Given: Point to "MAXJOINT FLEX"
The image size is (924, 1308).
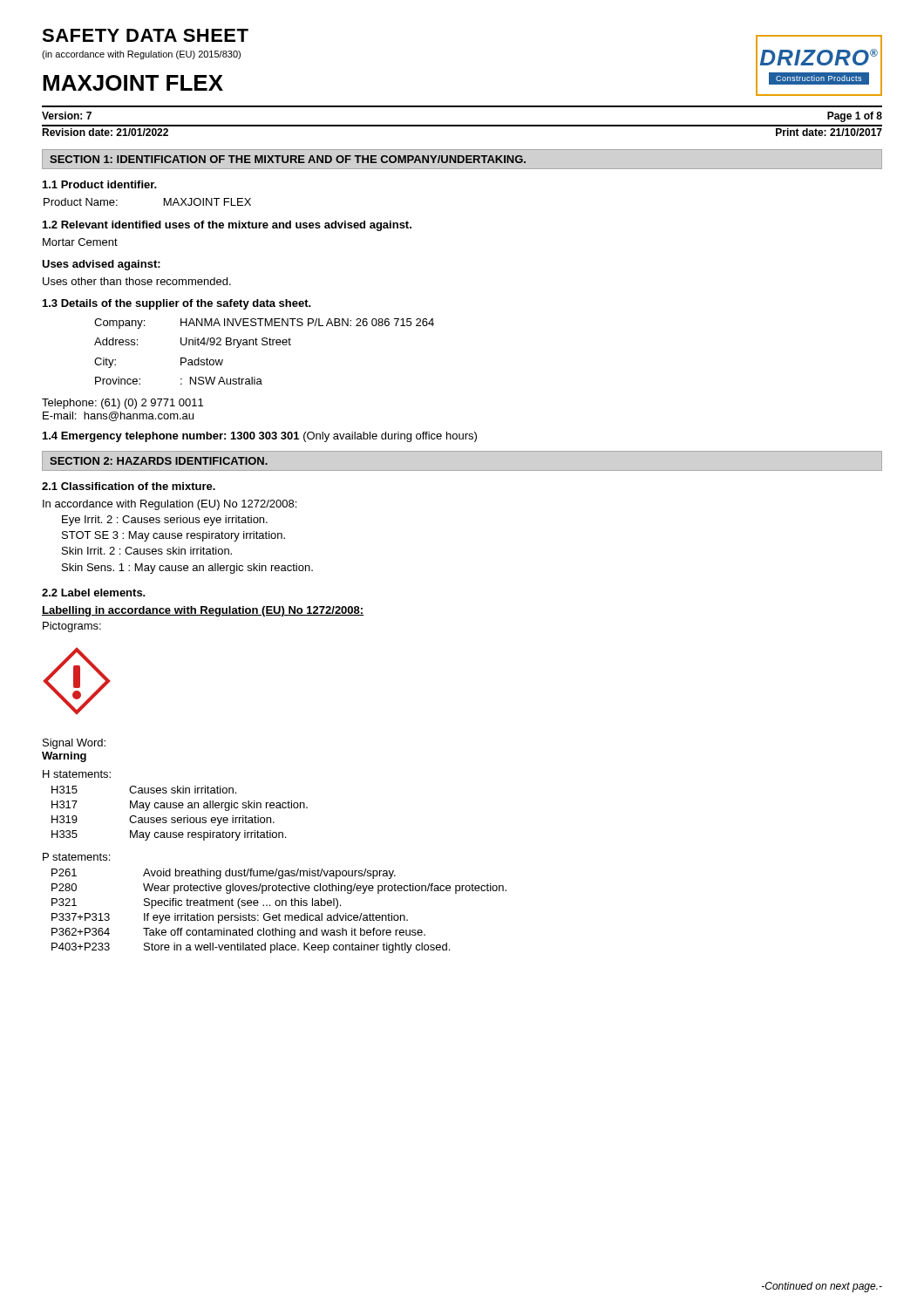Looking at the screenshot, I should tap(133, 83).
